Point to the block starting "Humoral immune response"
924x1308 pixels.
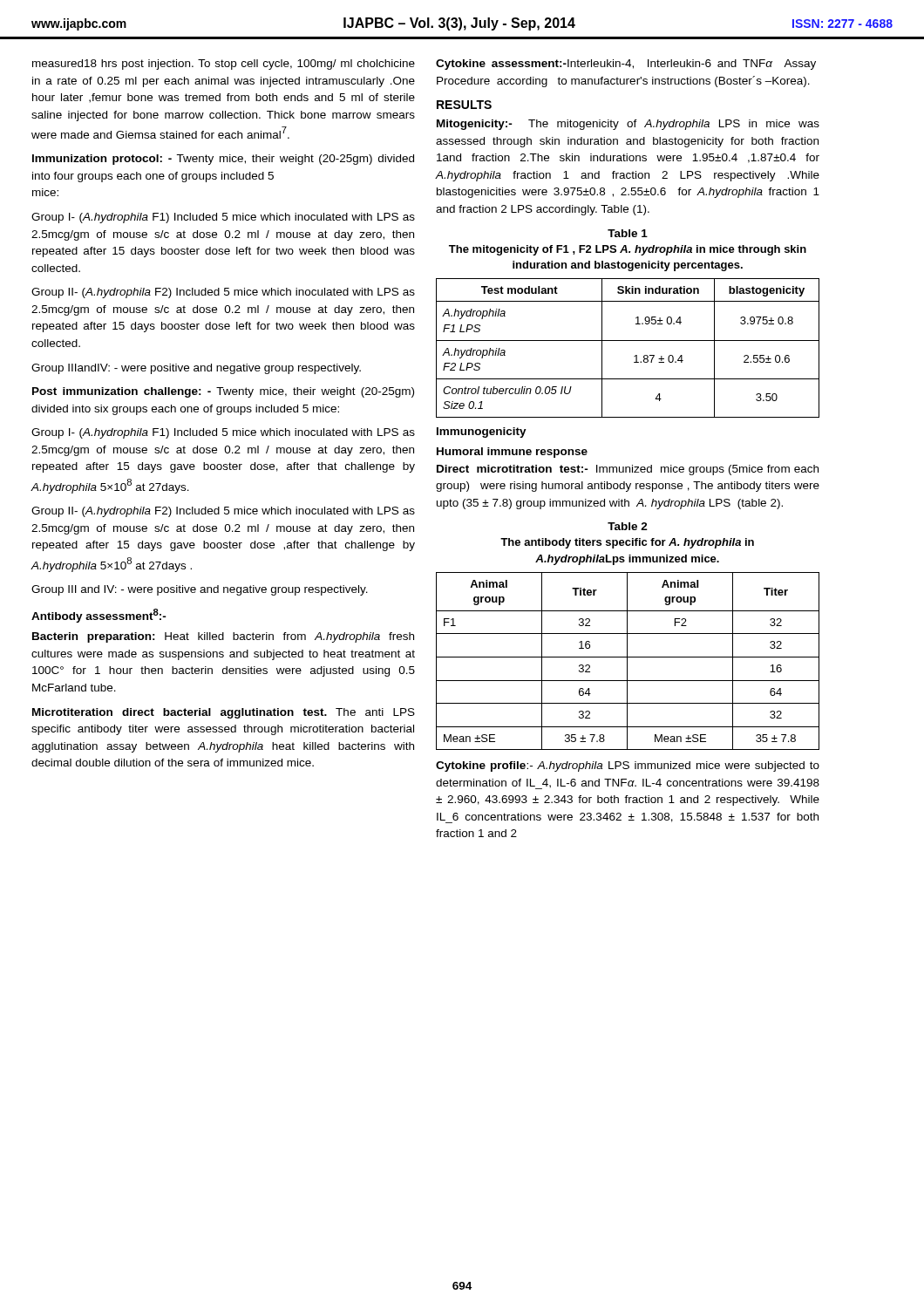[x=512, y=451]
